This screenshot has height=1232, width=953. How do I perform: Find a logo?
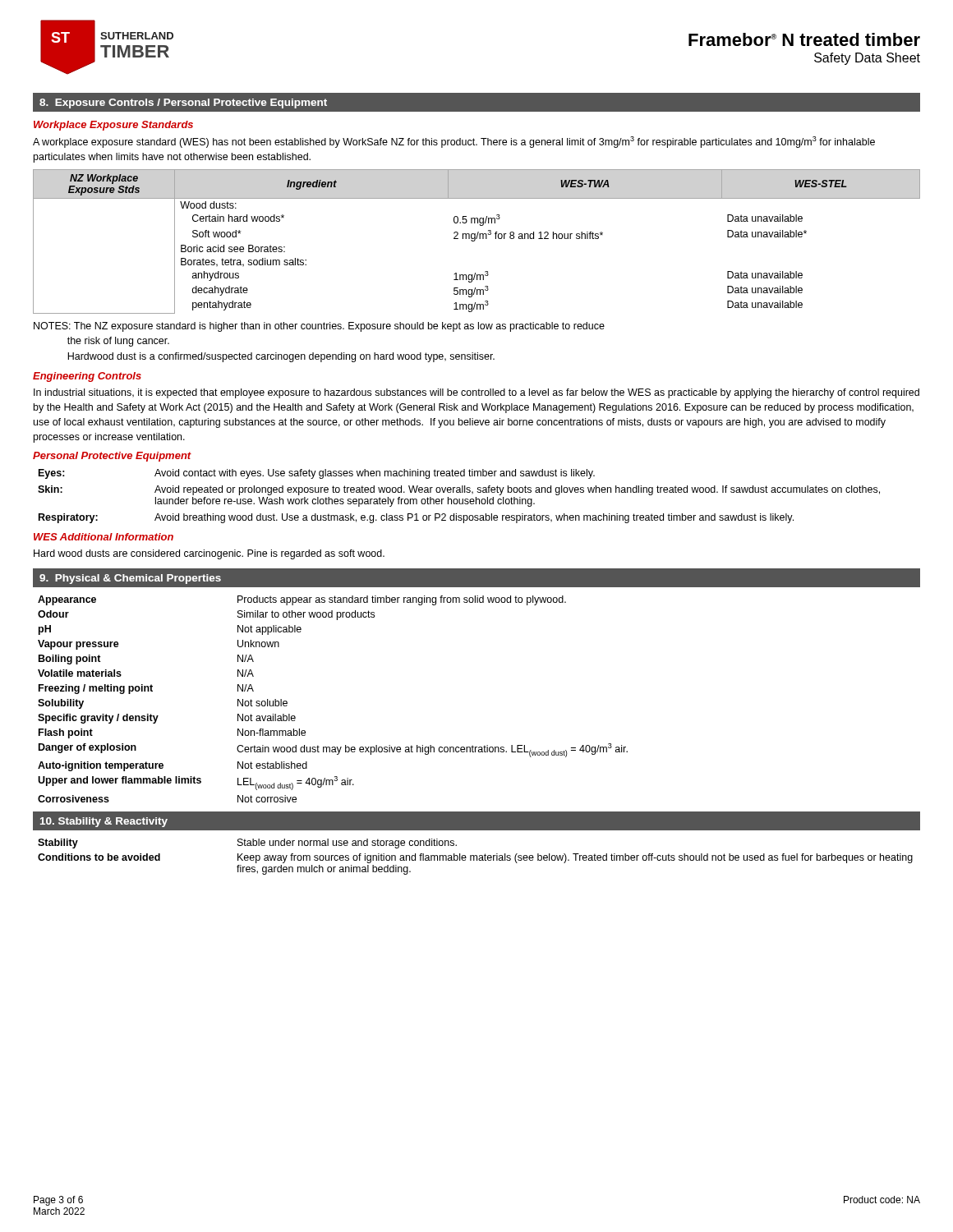coord(105,47)
